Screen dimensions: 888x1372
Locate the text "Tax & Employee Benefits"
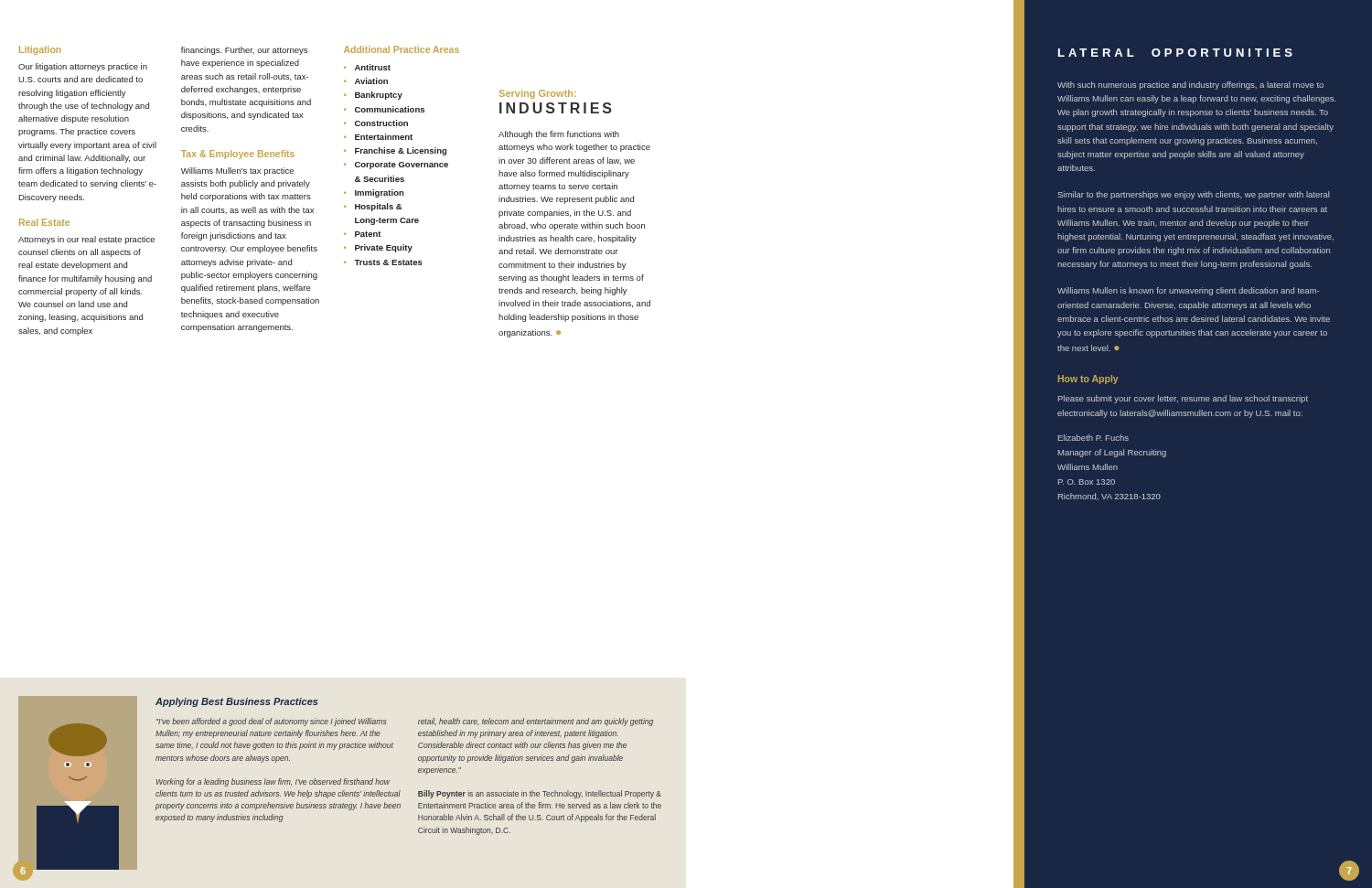pyautogui.click(x=238, y=153)
